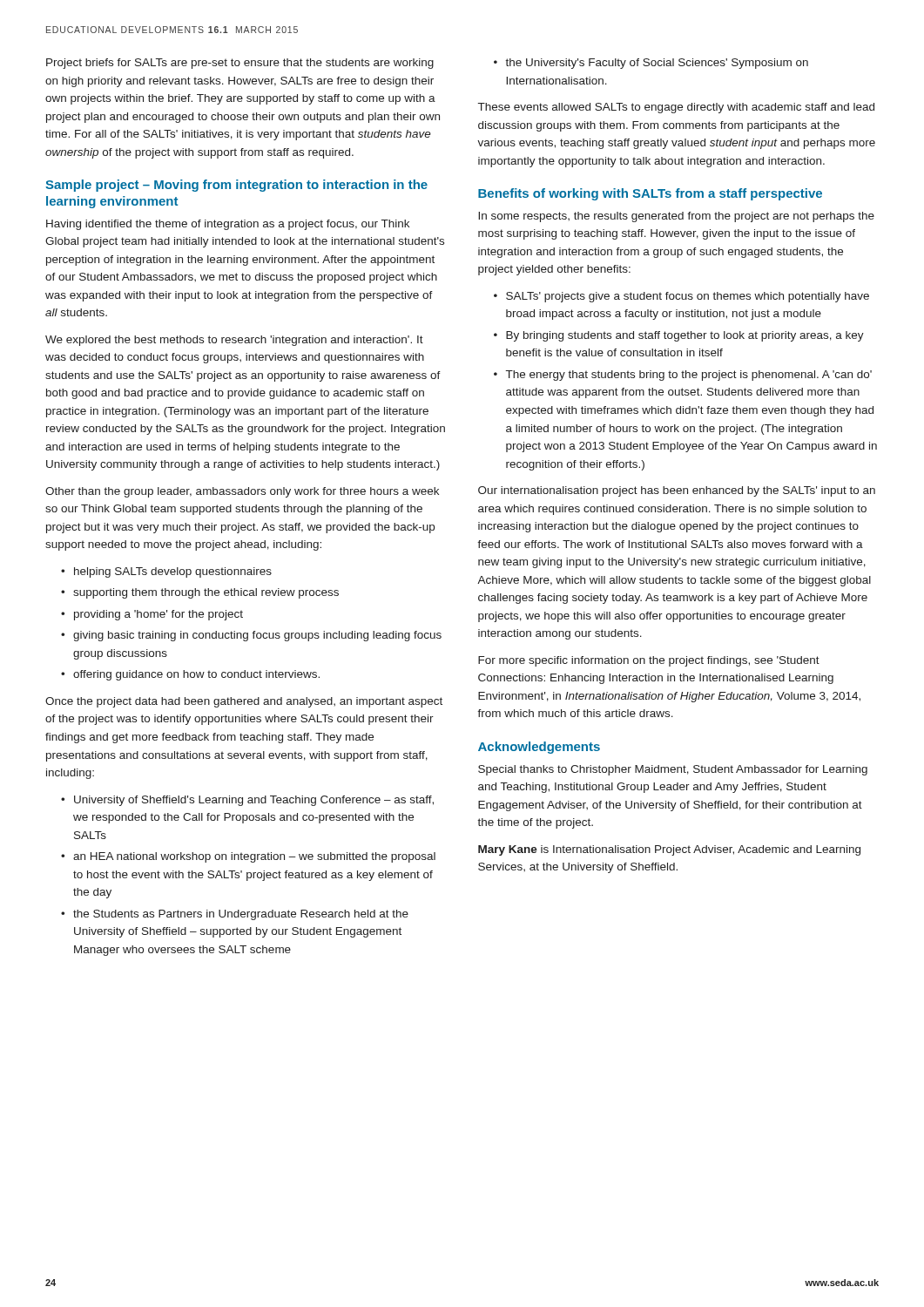Find the block starting "Mary Kane is Internationalisation Project Adviser, Academic and"
The width and height of the screenshot is (924, 1307).
678,858
